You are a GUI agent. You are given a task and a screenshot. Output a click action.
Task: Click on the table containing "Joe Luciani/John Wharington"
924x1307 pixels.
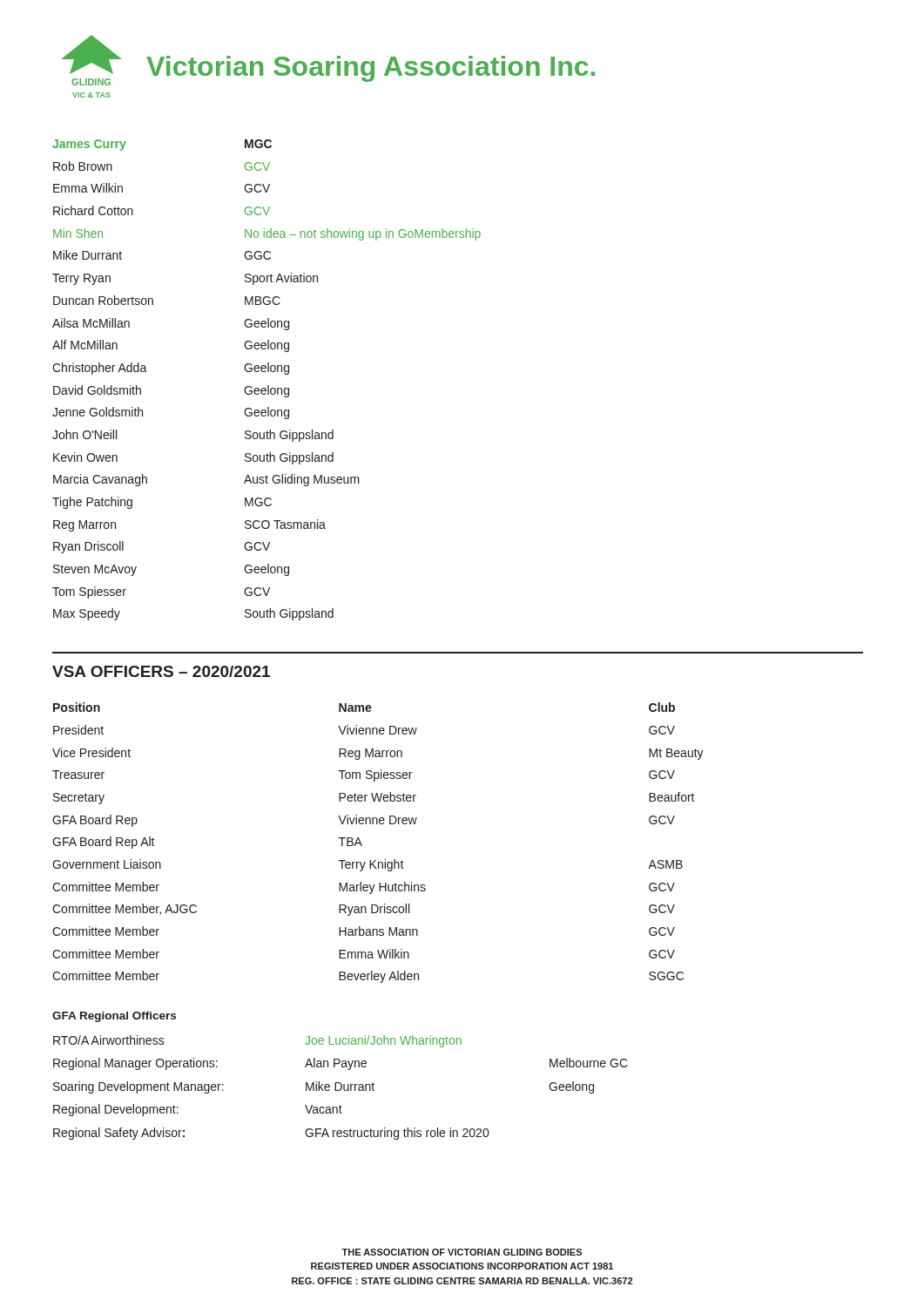coord(458,1087)
